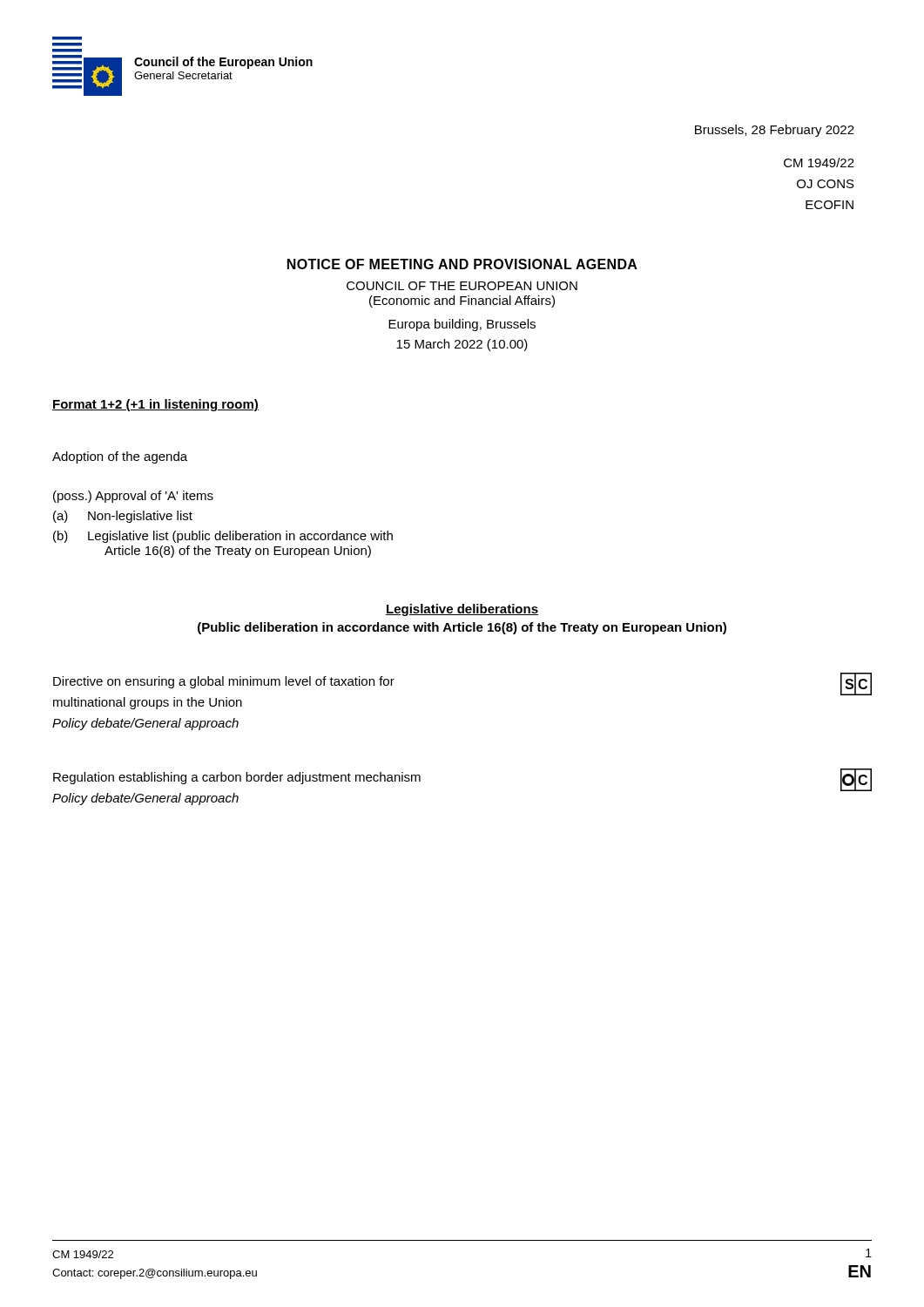The height and width of the screenshot is (1307, 924).
Task: Click on the title that reads "NOTICE OF MEETING AND"
Action: 462,304
